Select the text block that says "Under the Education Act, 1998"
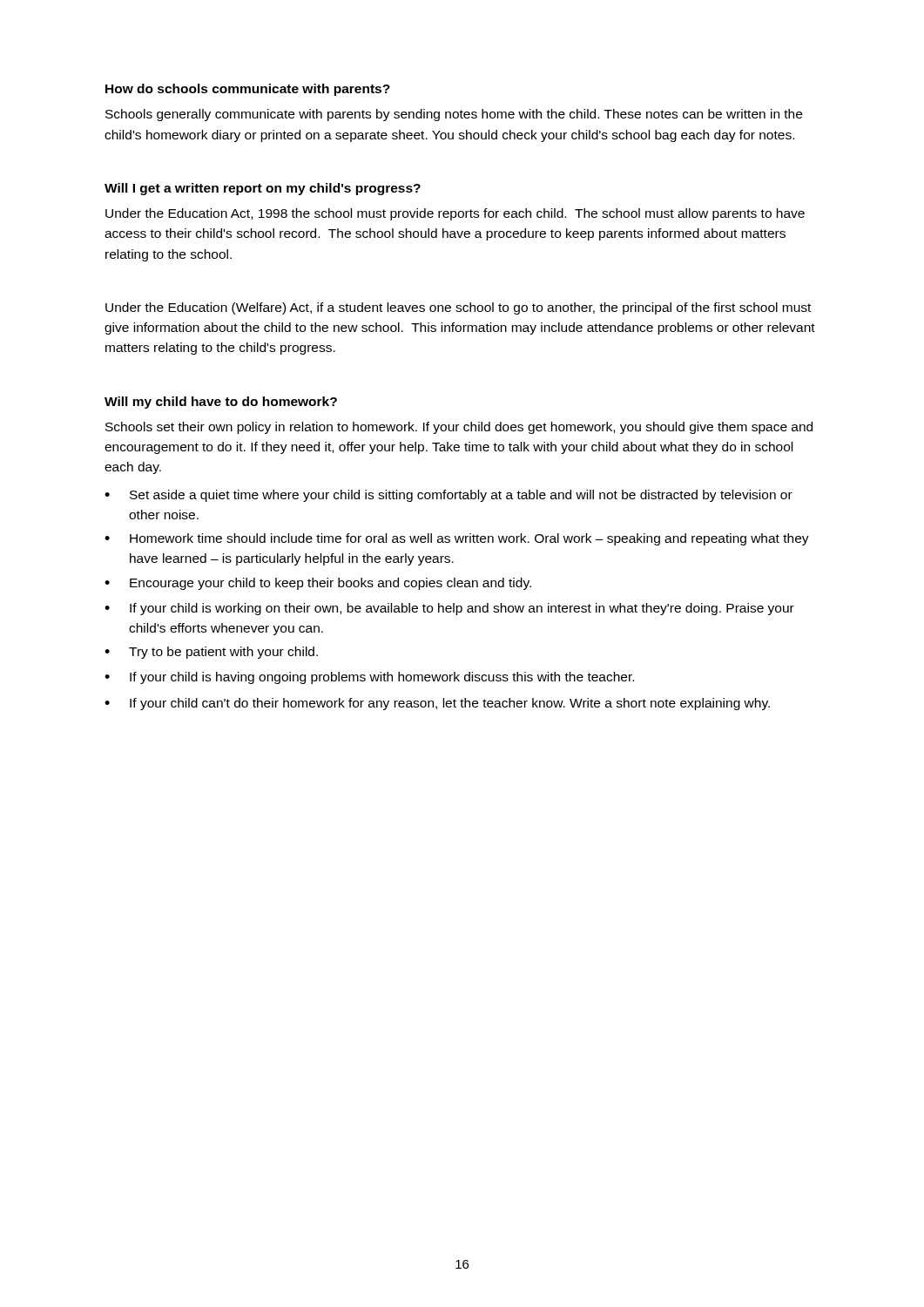The height and width of the screenshot is (1307, 924). coord(455,233)
